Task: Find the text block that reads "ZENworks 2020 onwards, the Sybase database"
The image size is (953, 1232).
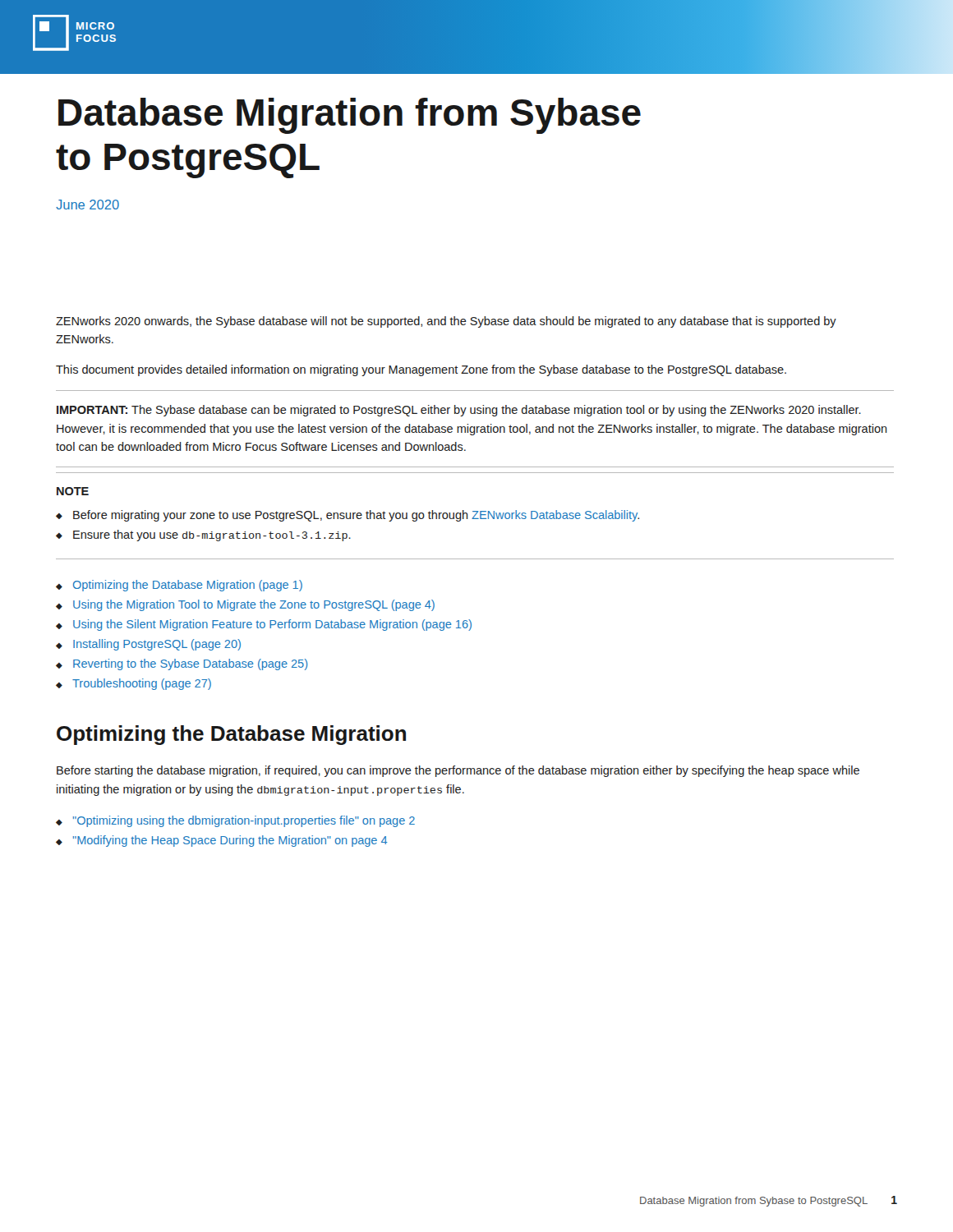Action: coord(446,330)
